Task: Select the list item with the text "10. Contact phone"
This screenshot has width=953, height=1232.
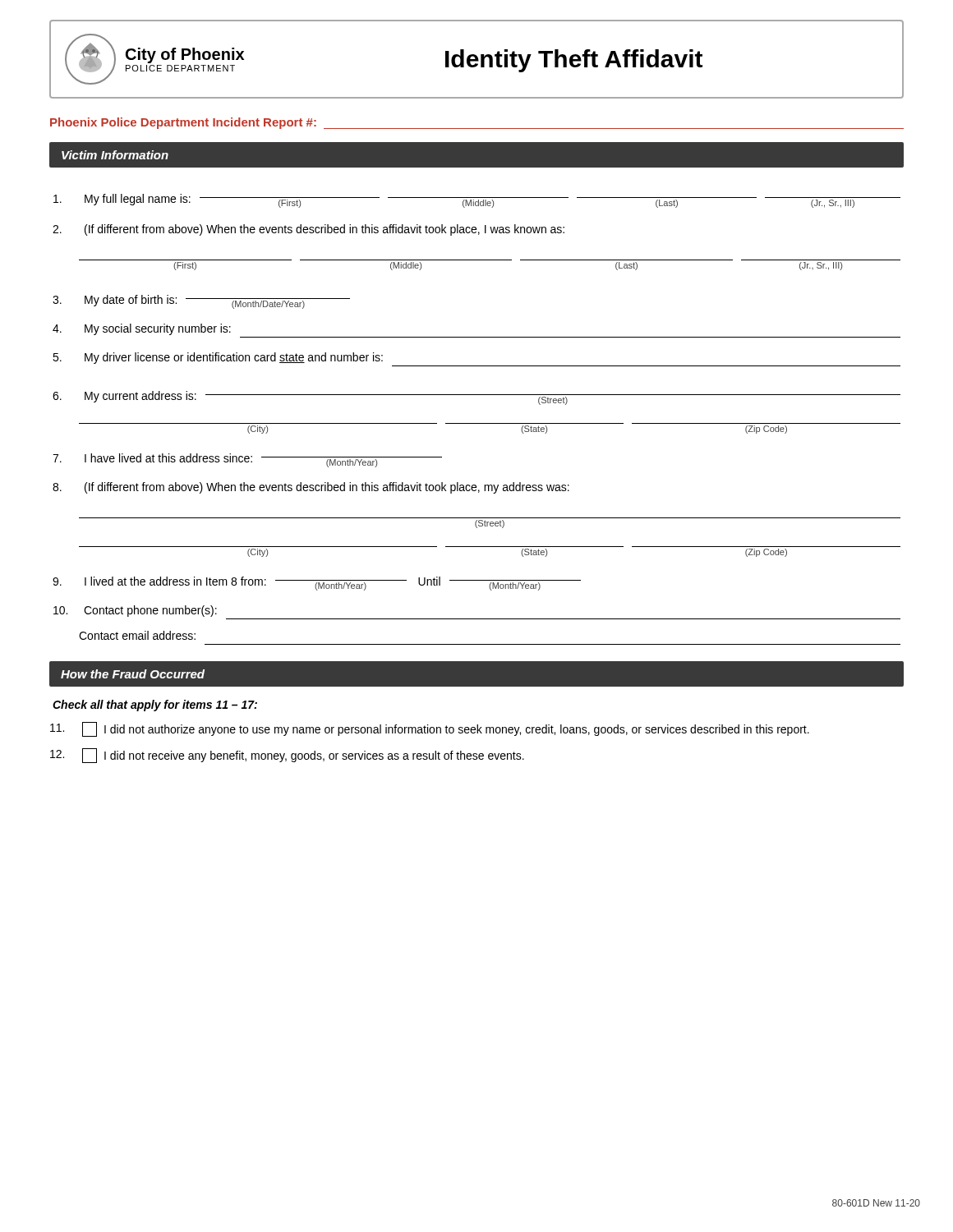Action: (x=476, y=612)
